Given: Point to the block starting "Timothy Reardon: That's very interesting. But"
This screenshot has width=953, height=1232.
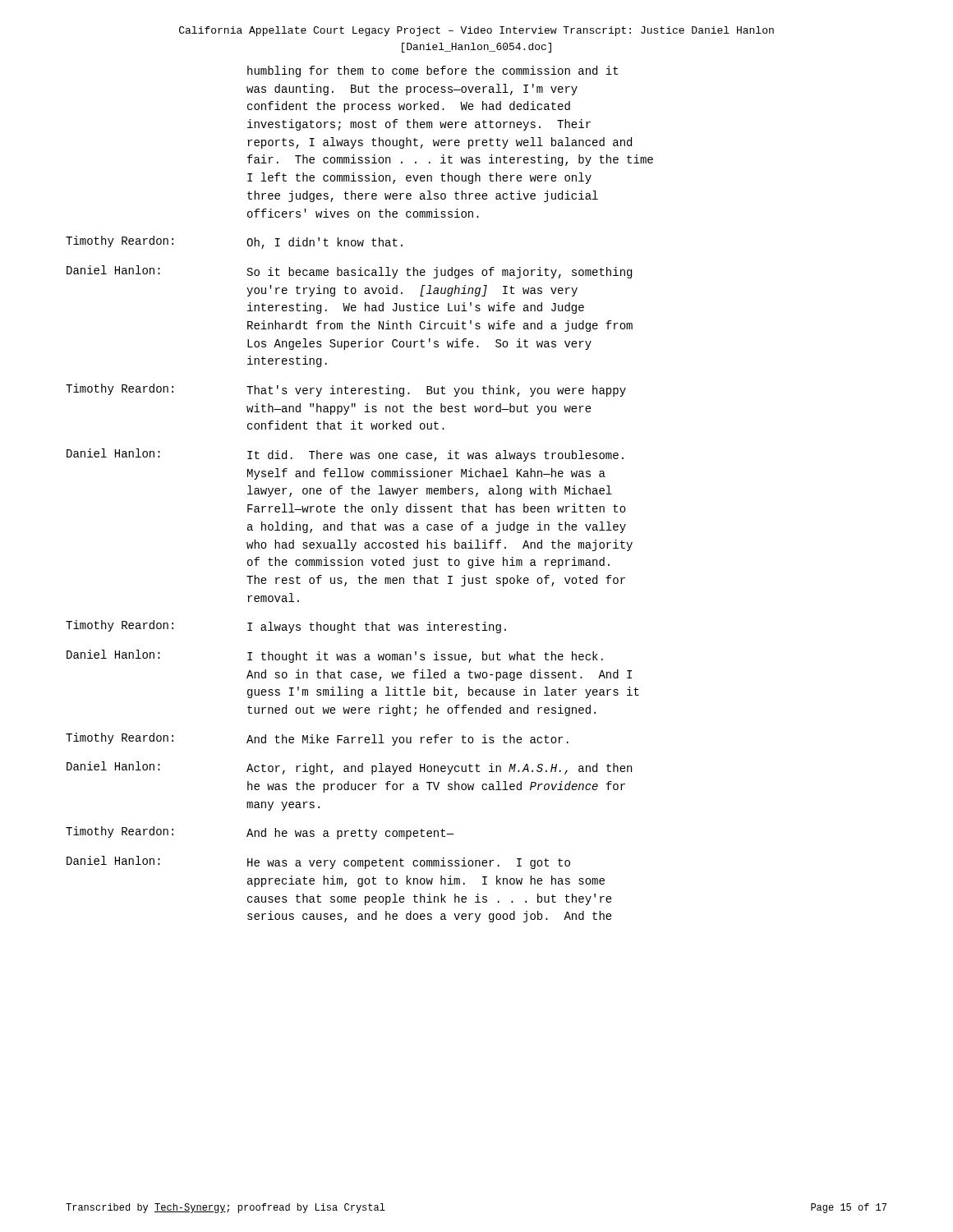Looking at the screenshot, I should pyautogui.click(x=476, y=409).
